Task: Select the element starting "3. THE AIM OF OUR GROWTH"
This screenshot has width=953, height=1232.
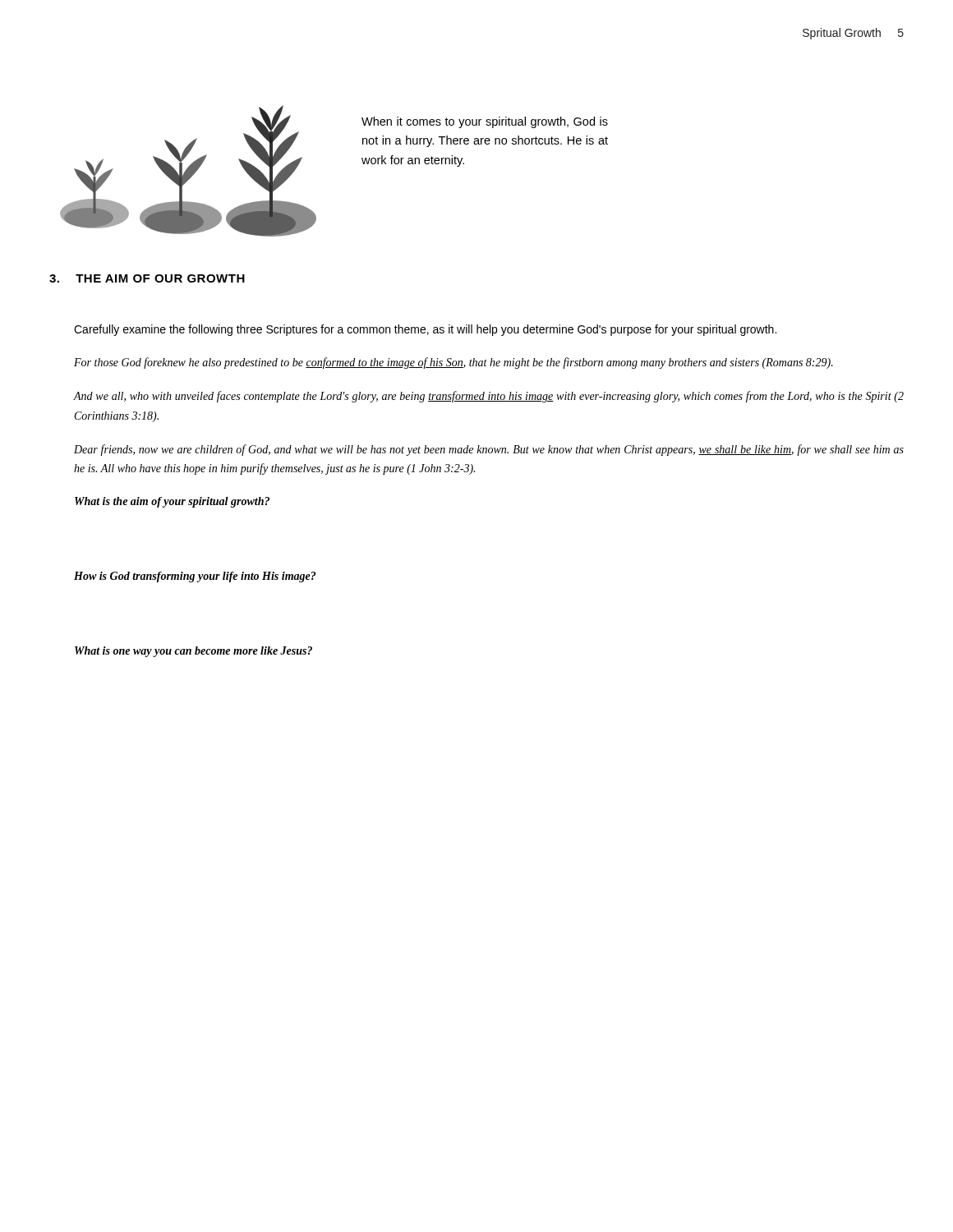Action: 147,278
